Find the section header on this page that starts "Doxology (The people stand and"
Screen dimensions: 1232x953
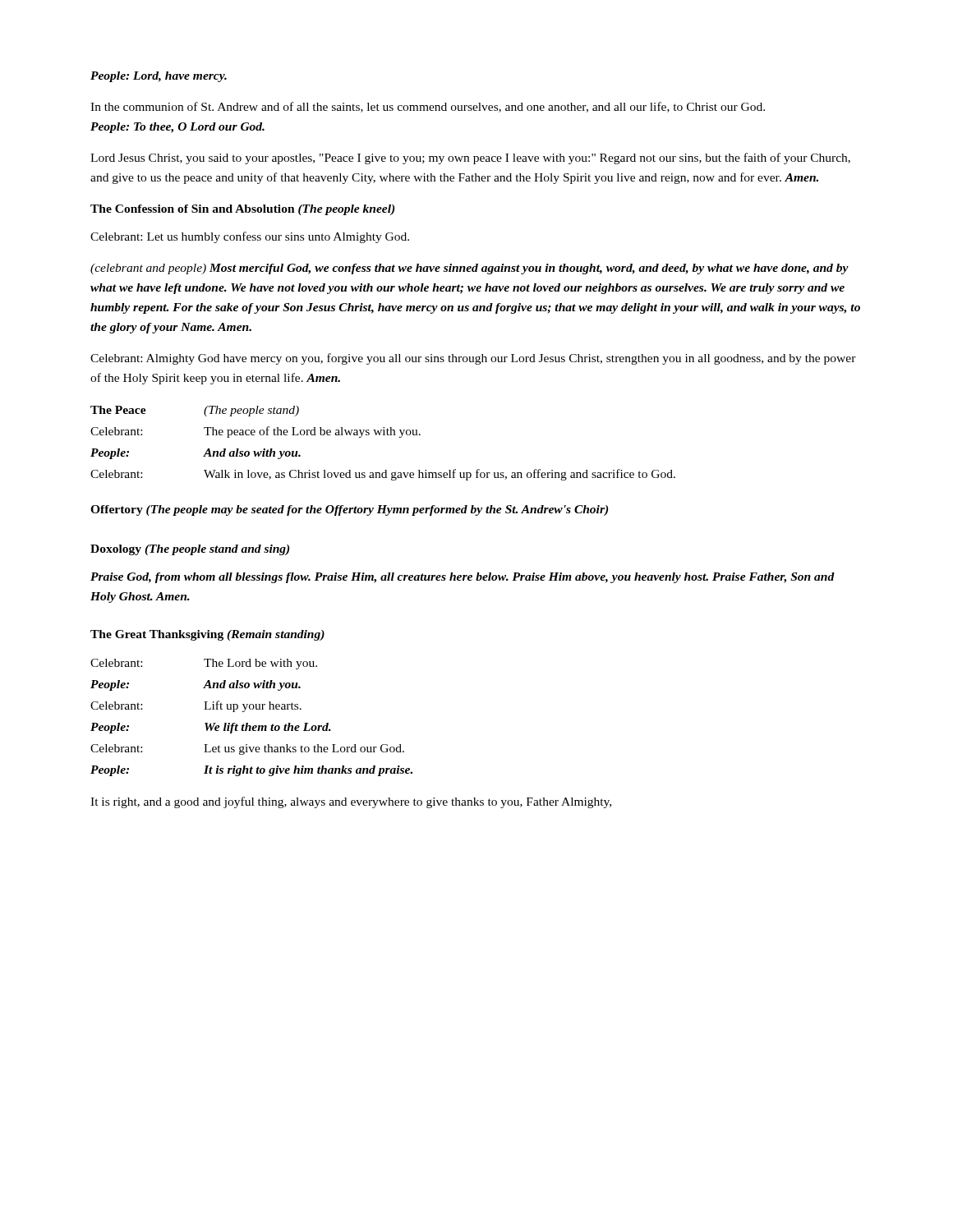pos(190,548)
